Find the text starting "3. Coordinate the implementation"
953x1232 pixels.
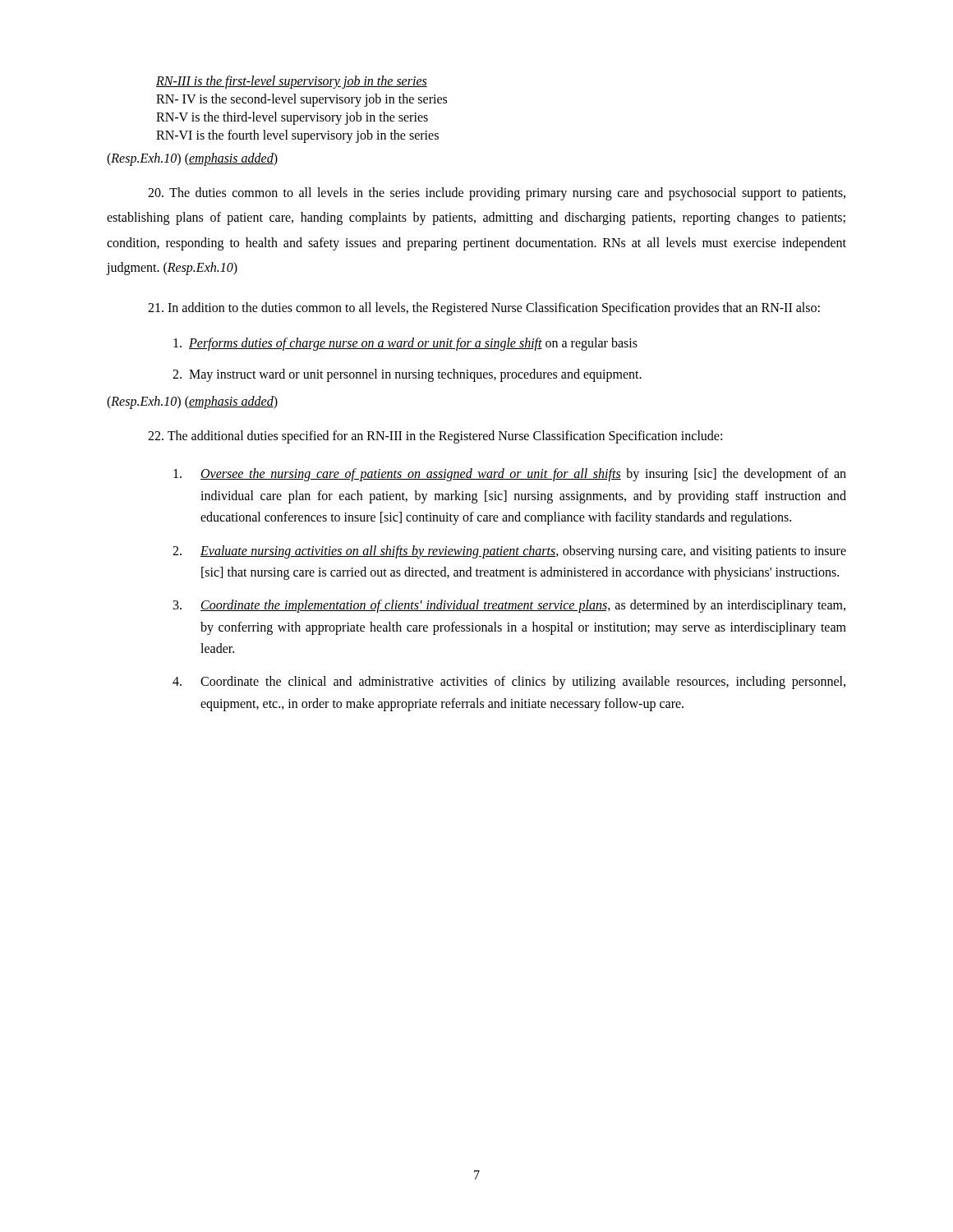[x=509, y=627]
